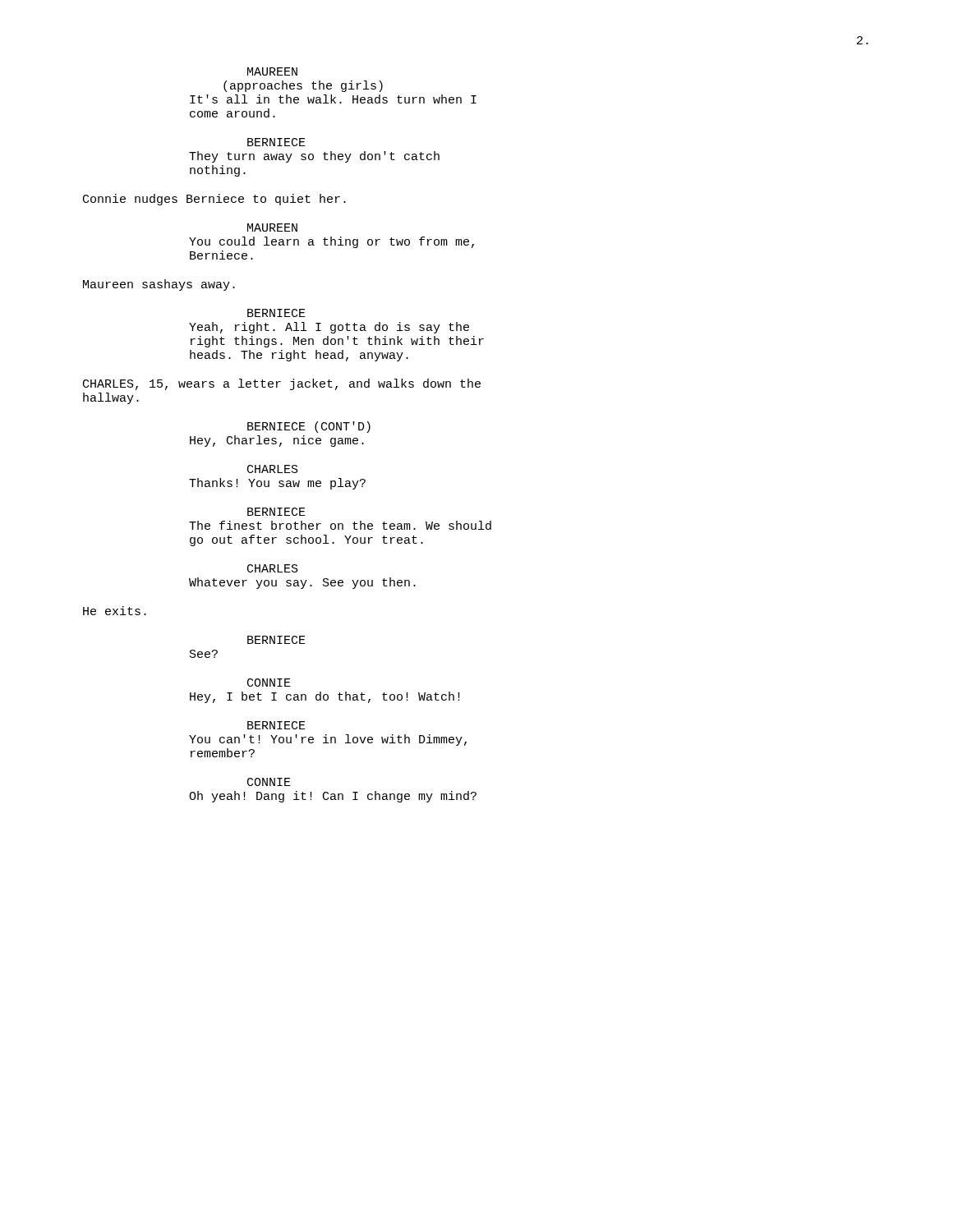Click on the element starting "Connie nudges Berniece to"

tap(215, 200)
